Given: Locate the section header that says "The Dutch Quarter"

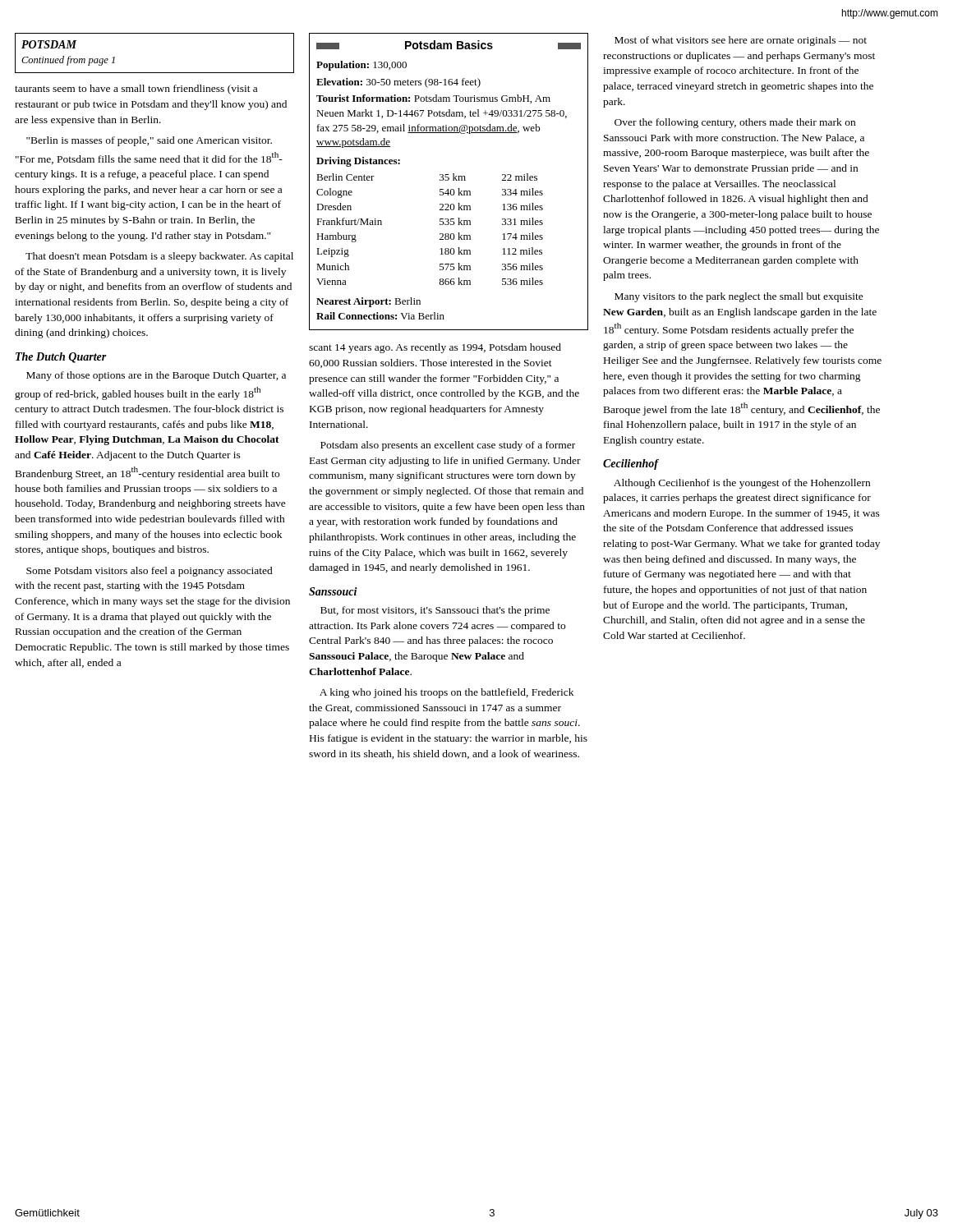Looking at the screenshot, I should coord(60,357).
